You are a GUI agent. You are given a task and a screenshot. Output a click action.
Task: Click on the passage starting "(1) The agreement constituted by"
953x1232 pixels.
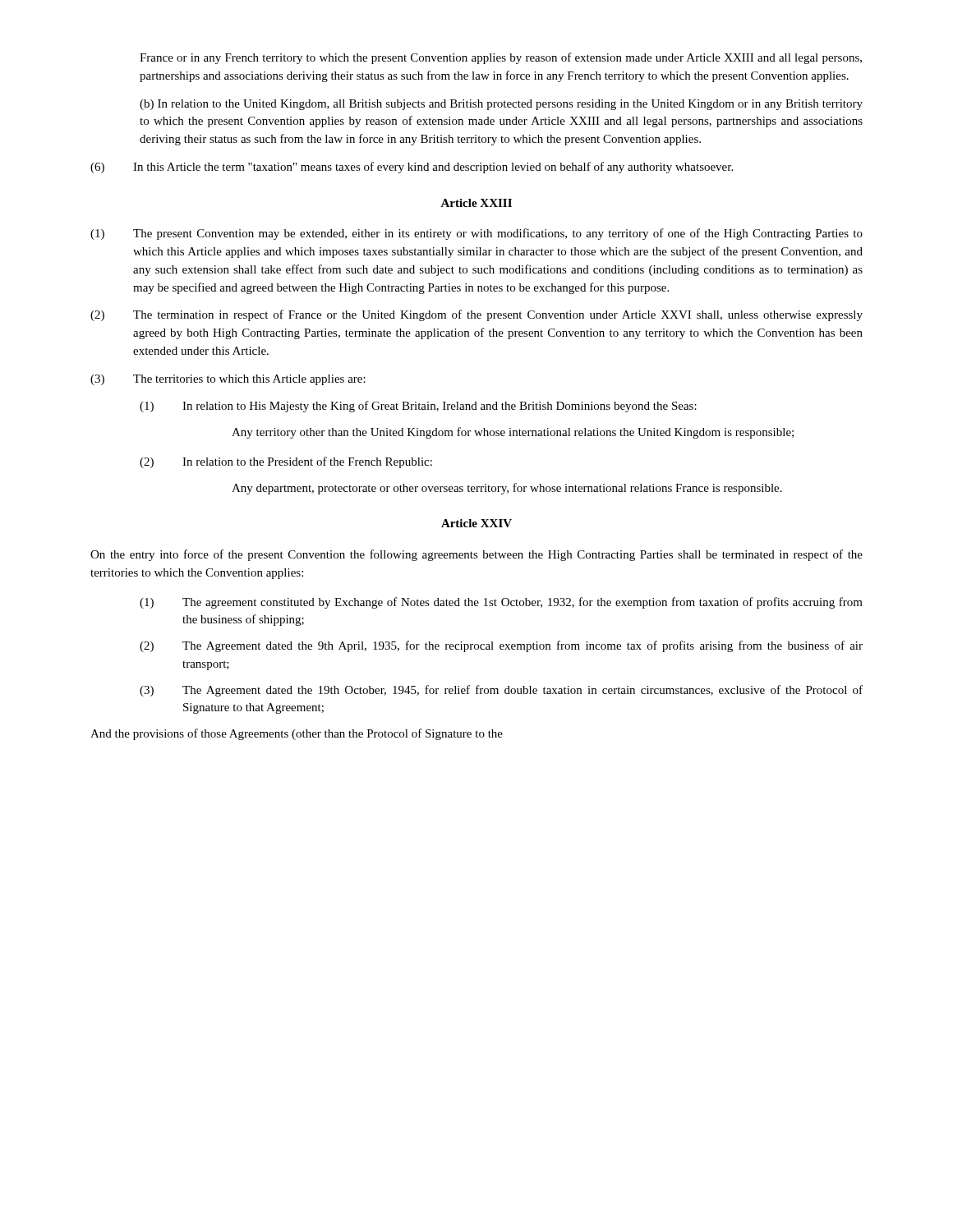pos(501,611)
